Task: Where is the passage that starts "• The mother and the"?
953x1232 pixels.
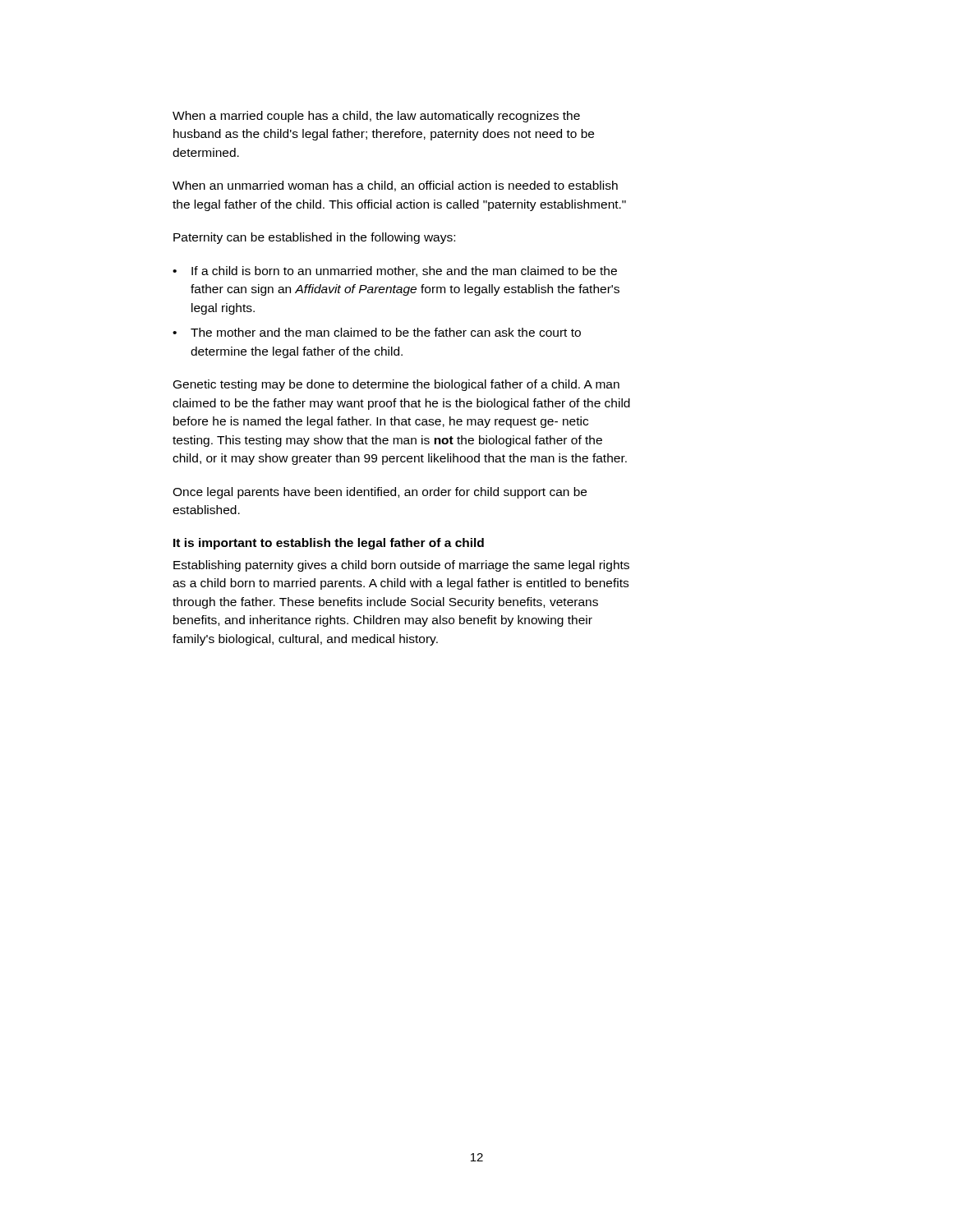Action: pyautogui.click(x=403, y=342)
